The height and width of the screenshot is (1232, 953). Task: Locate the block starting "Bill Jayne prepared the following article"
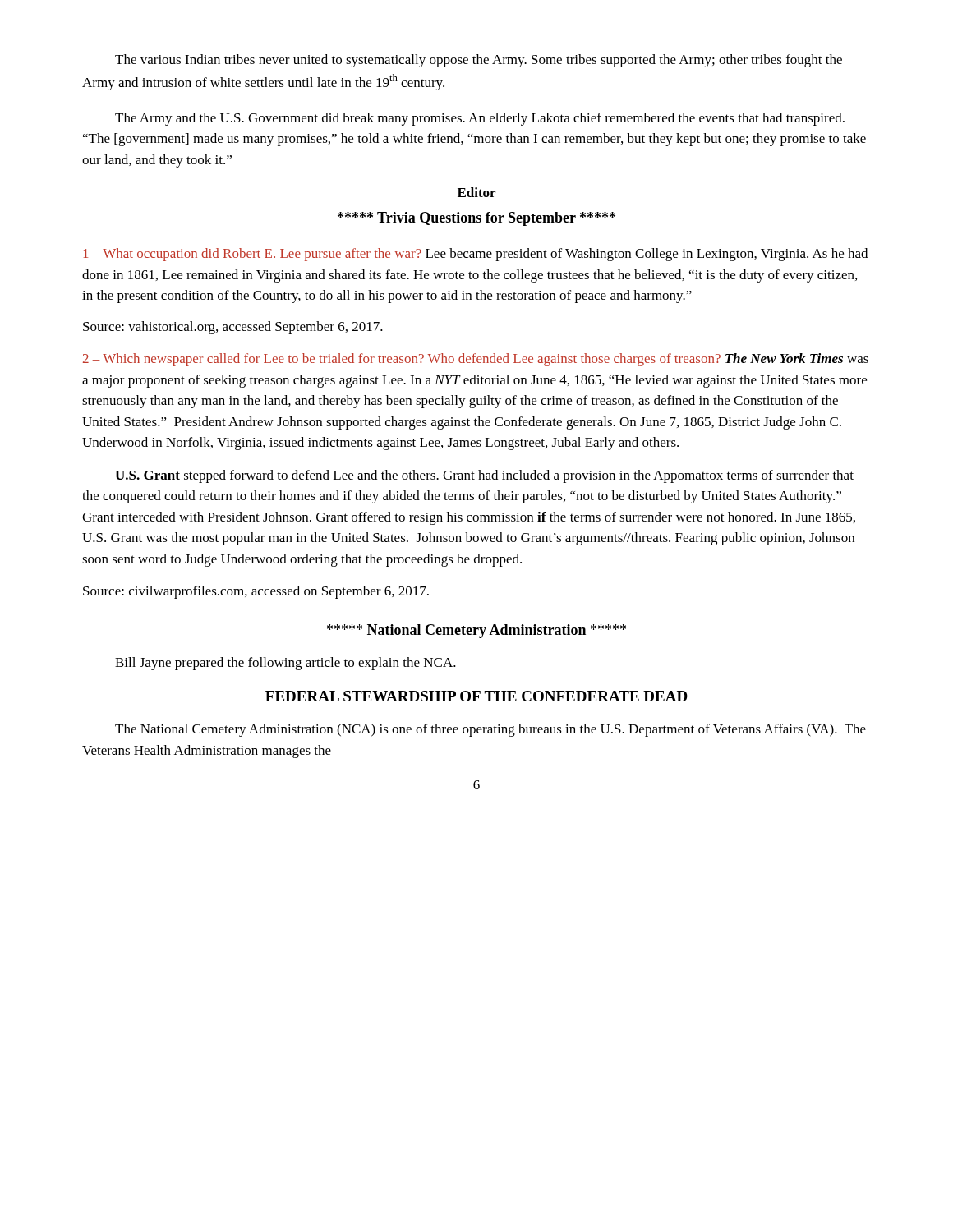286,662
